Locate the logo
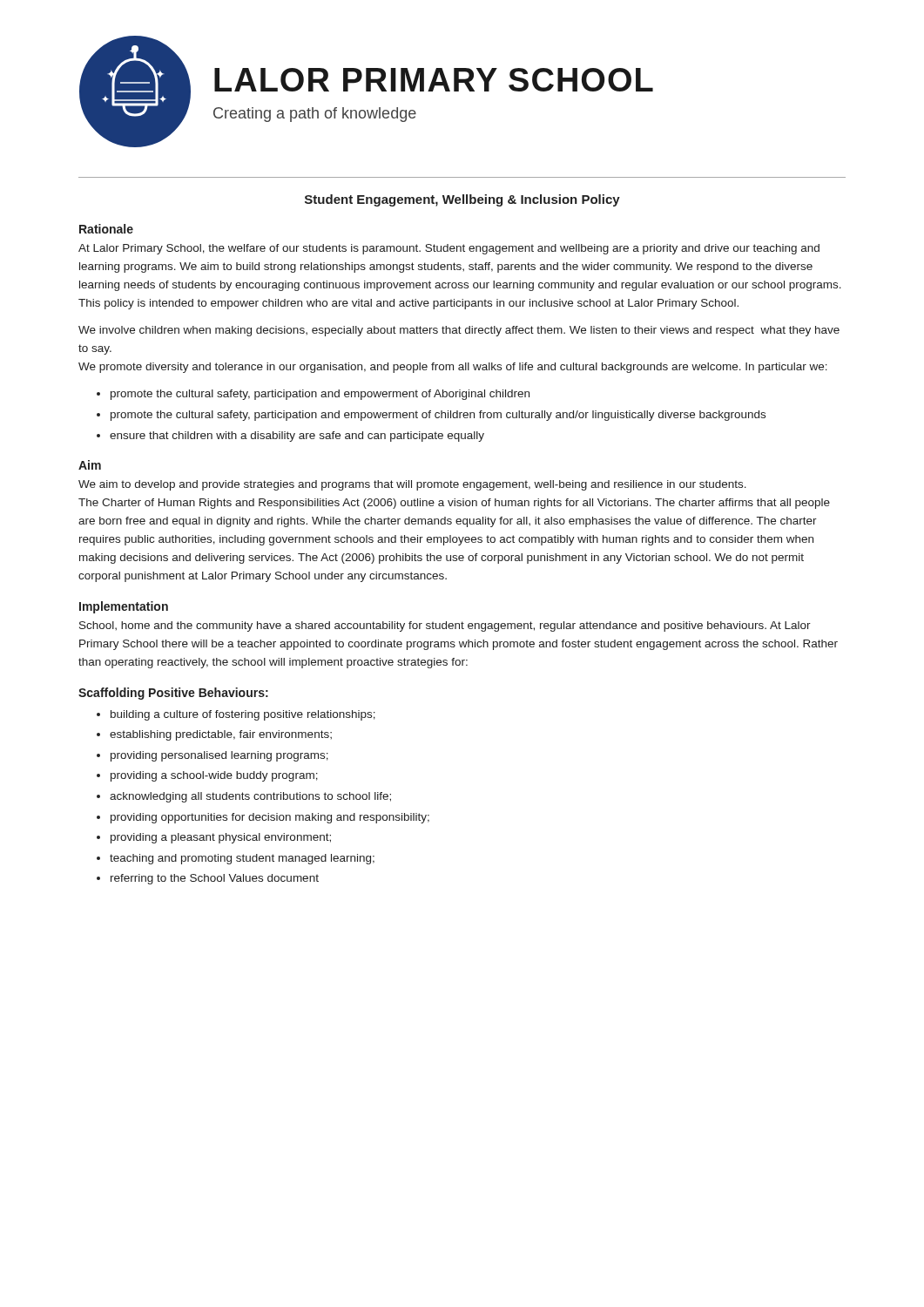The width and height of the screenshot is (924, 1307). point(135,93)
